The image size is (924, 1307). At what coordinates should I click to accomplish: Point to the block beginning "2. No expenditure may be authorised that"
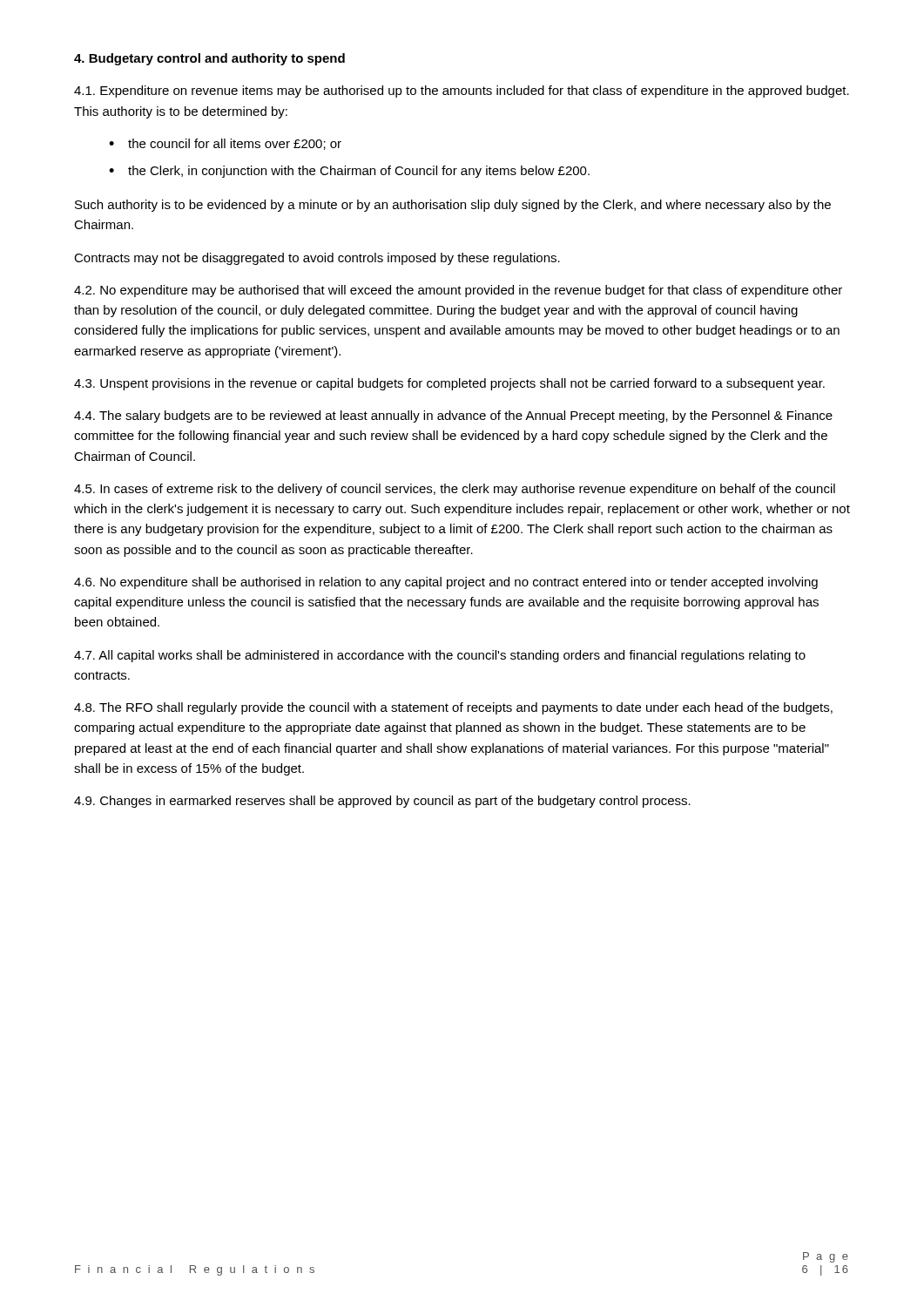(x=458, y=320)
